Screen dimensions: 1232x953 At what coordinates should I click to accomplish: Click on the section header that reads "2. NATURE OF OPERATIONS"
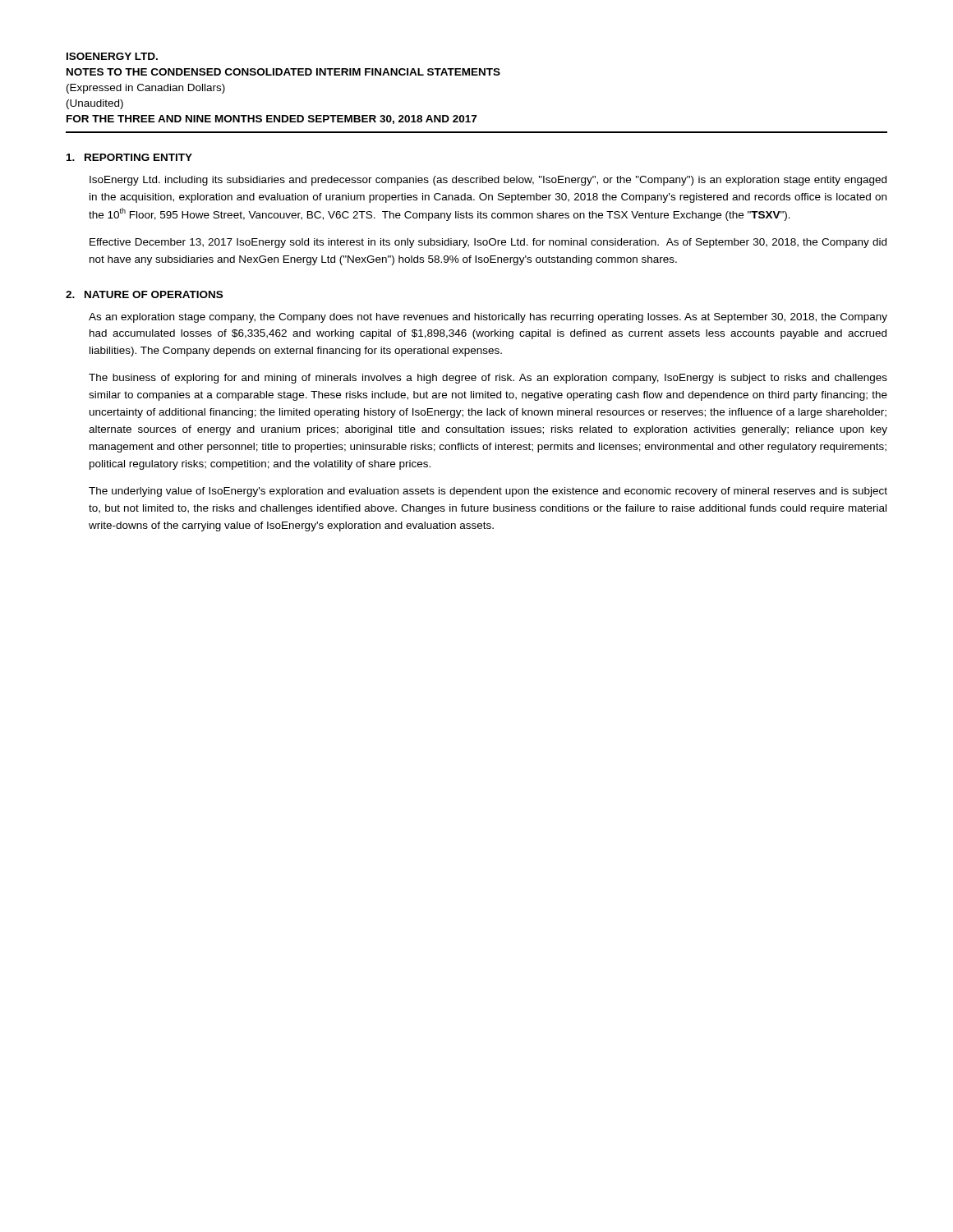coord(145,294)
